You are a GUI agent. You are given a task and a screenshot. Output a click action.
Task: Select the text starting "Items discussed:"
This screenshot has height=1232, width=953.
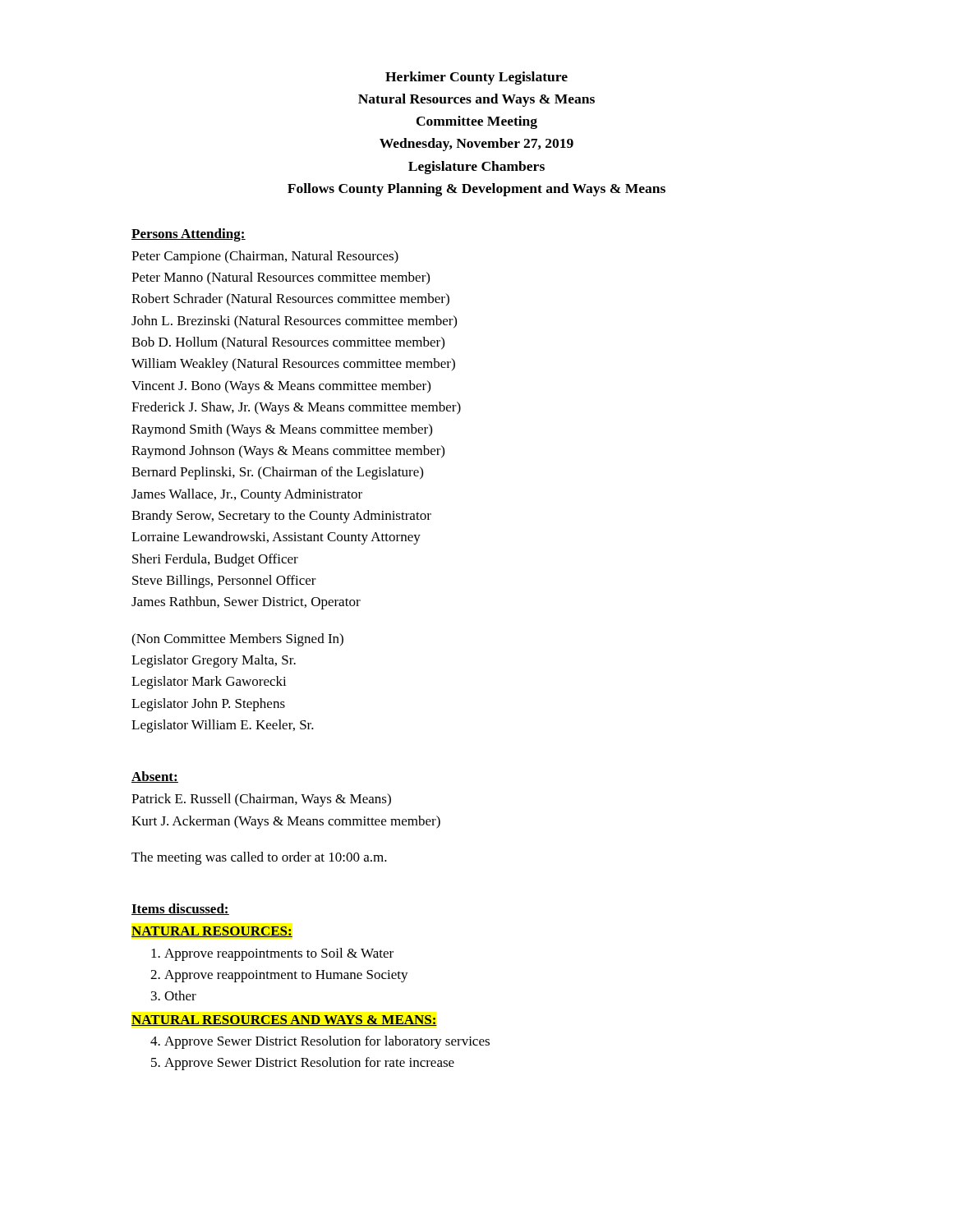point(180,909)
